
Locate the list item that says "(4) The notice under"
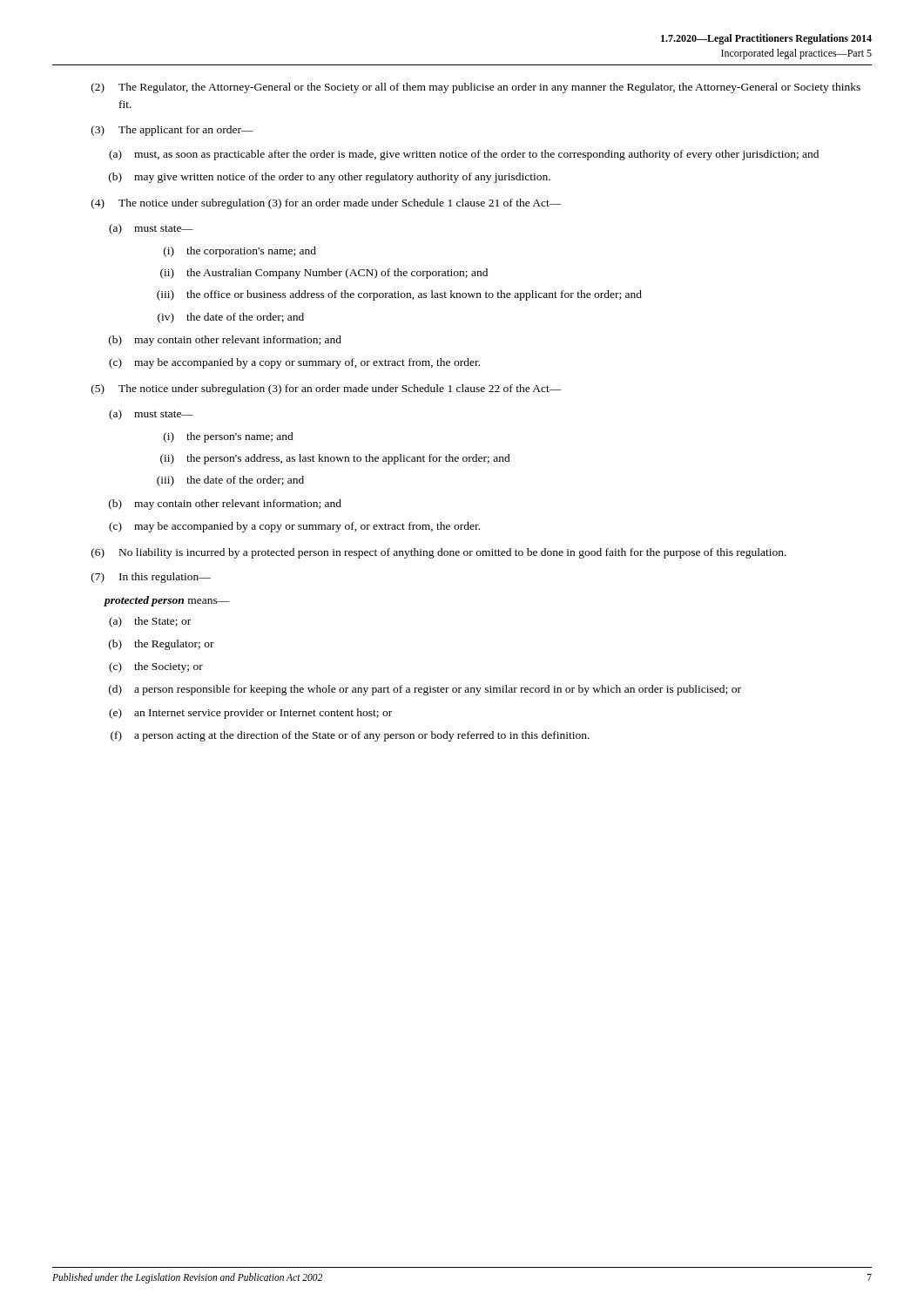pos(462,203)
